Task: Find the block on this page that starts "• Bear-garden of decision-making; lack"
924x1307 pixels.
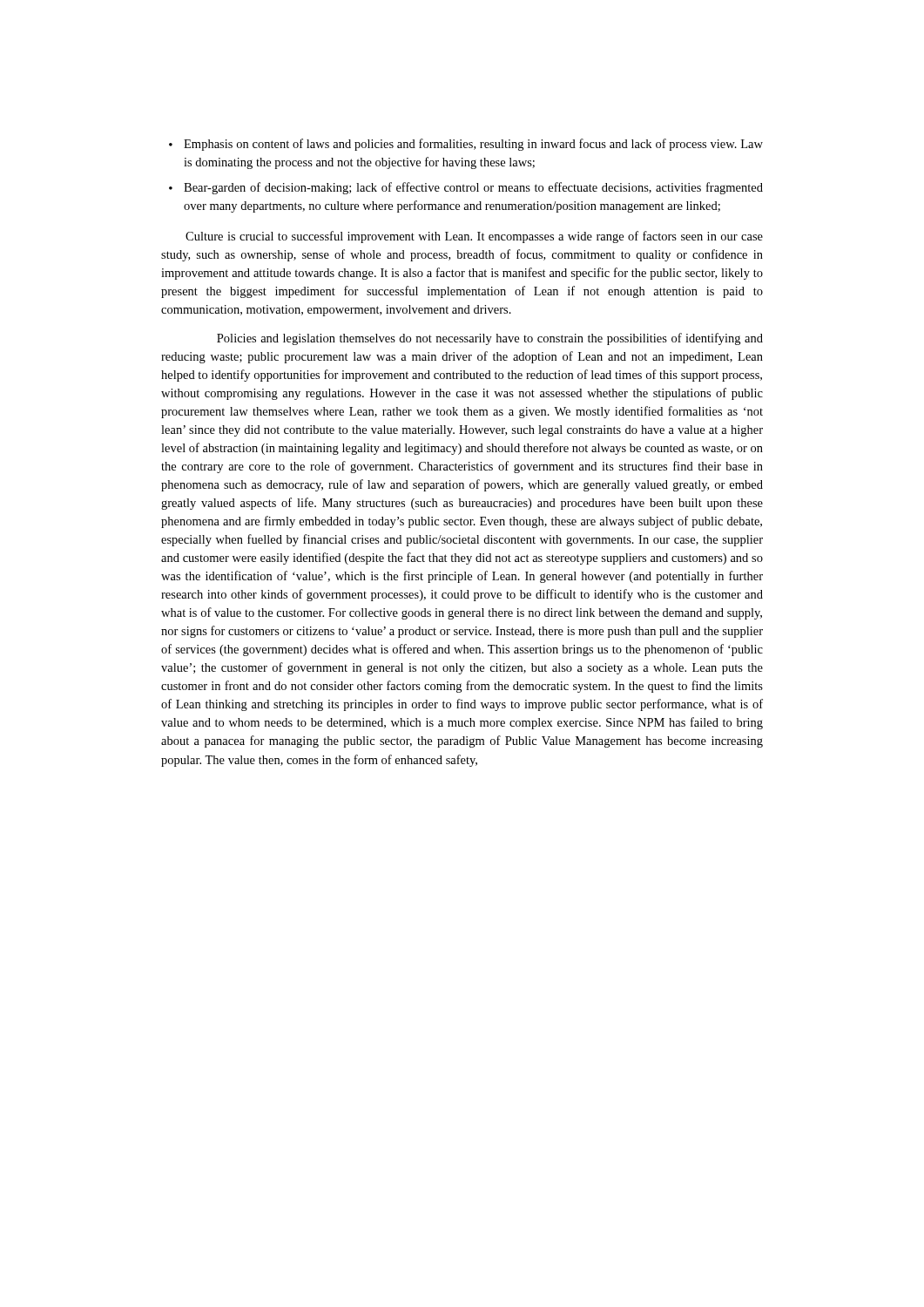Action: 462,197
